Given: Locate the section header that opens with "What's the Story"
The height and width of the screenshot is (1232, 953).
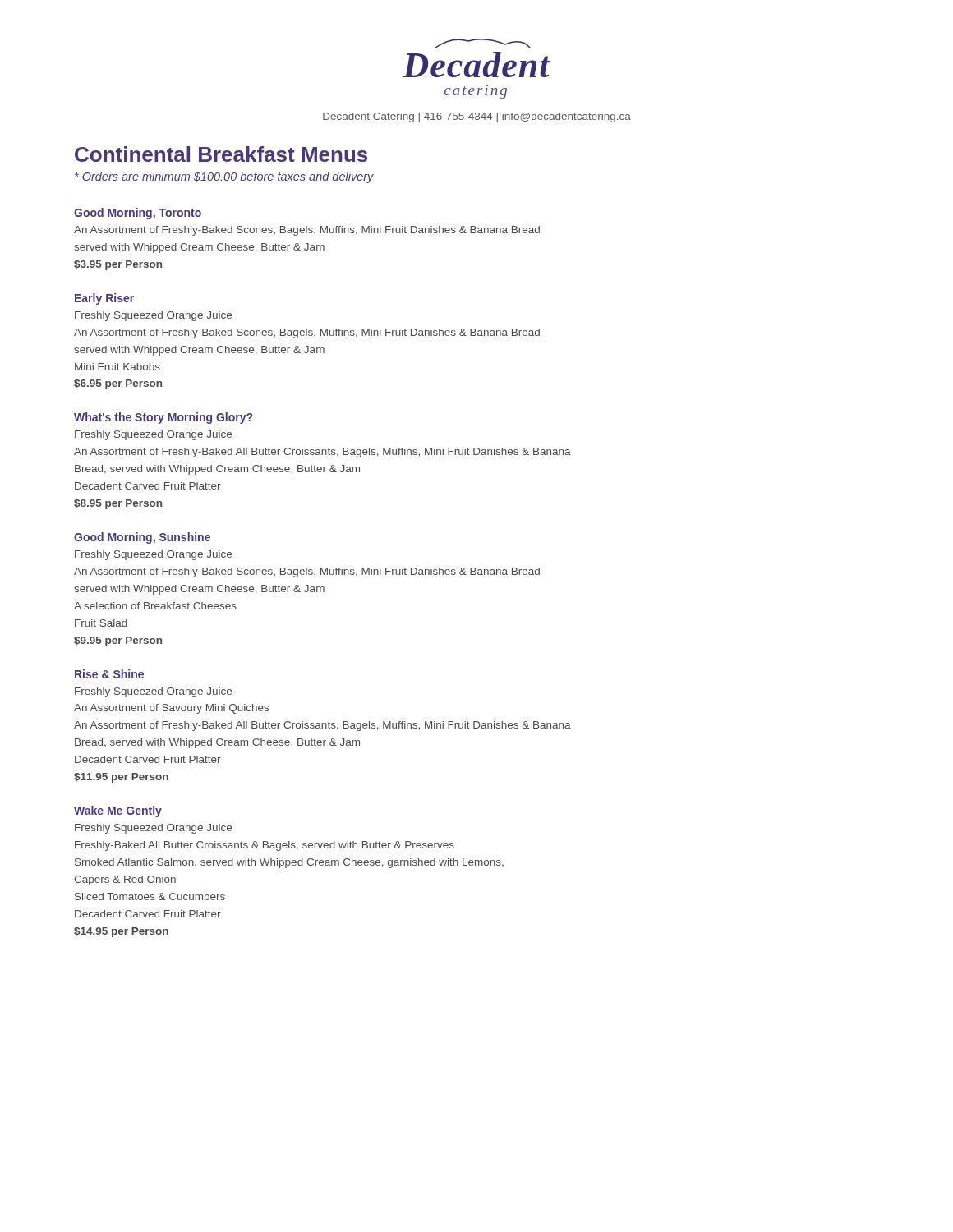Looking at the screenshot, I should [476, 462].
